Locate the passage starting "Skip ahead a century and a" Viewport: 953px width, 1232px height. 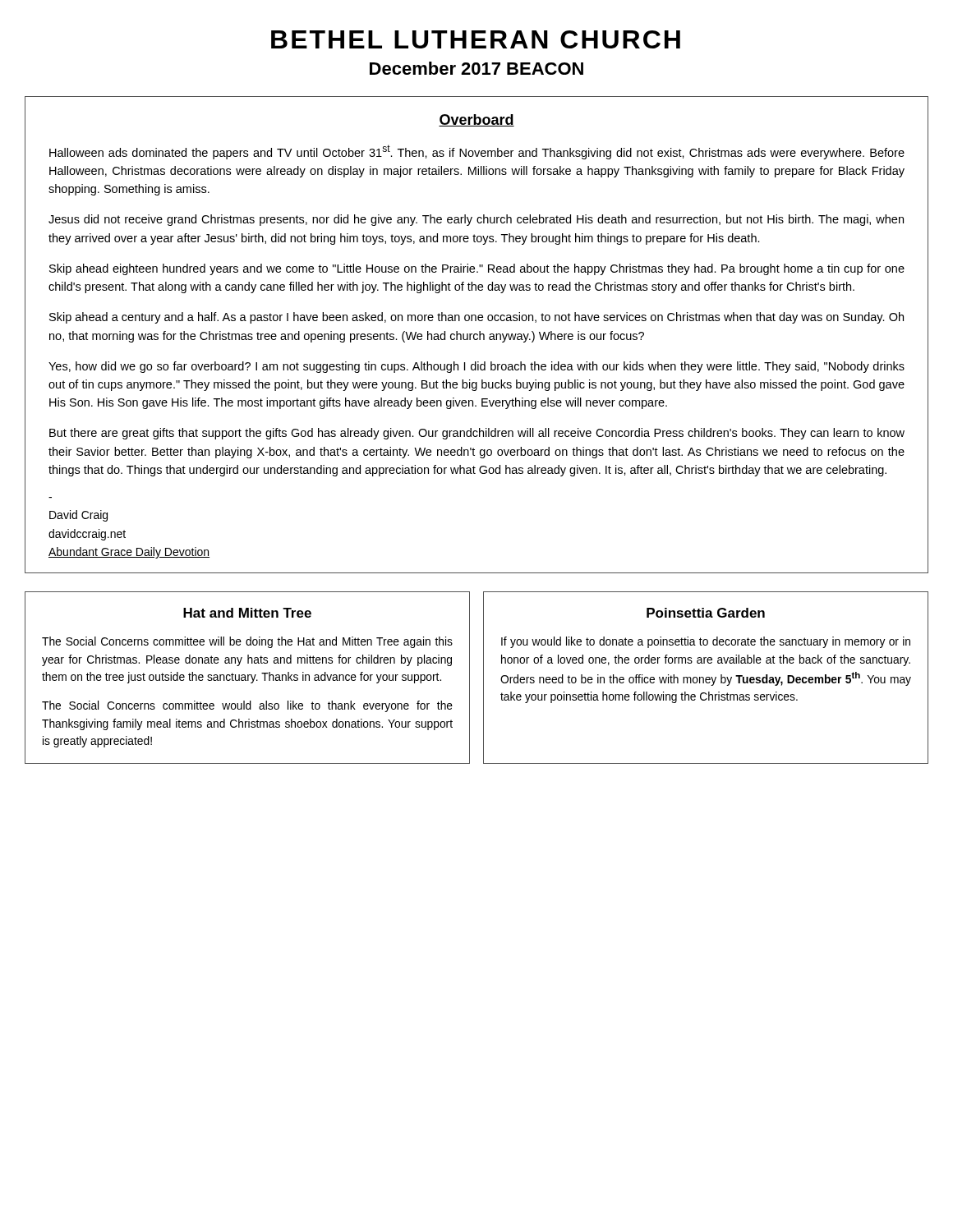pyautogui.click(x=476, y=327)
